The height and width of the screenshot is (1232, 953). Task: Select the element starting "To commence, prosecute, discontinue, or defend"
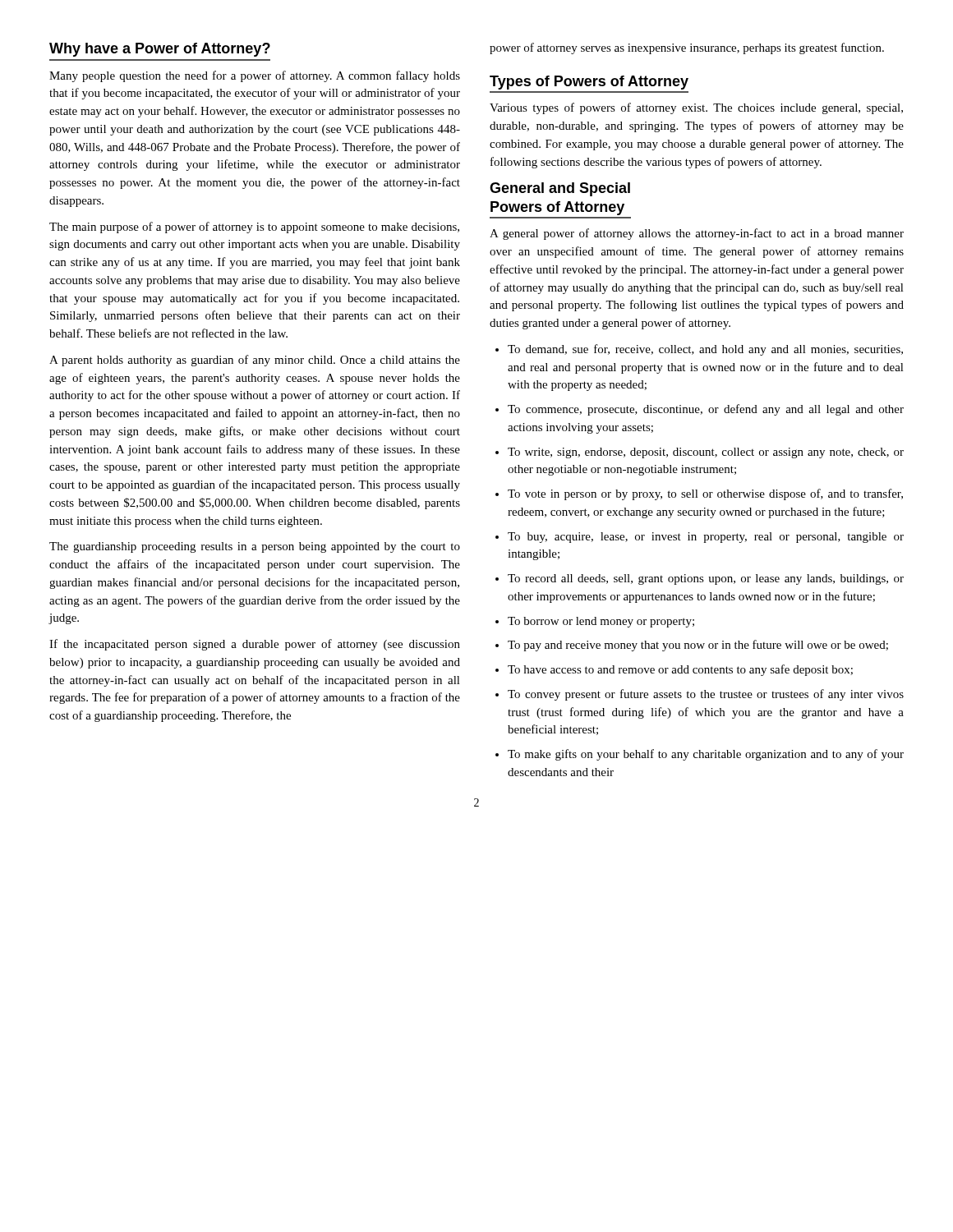pos(706,419)
